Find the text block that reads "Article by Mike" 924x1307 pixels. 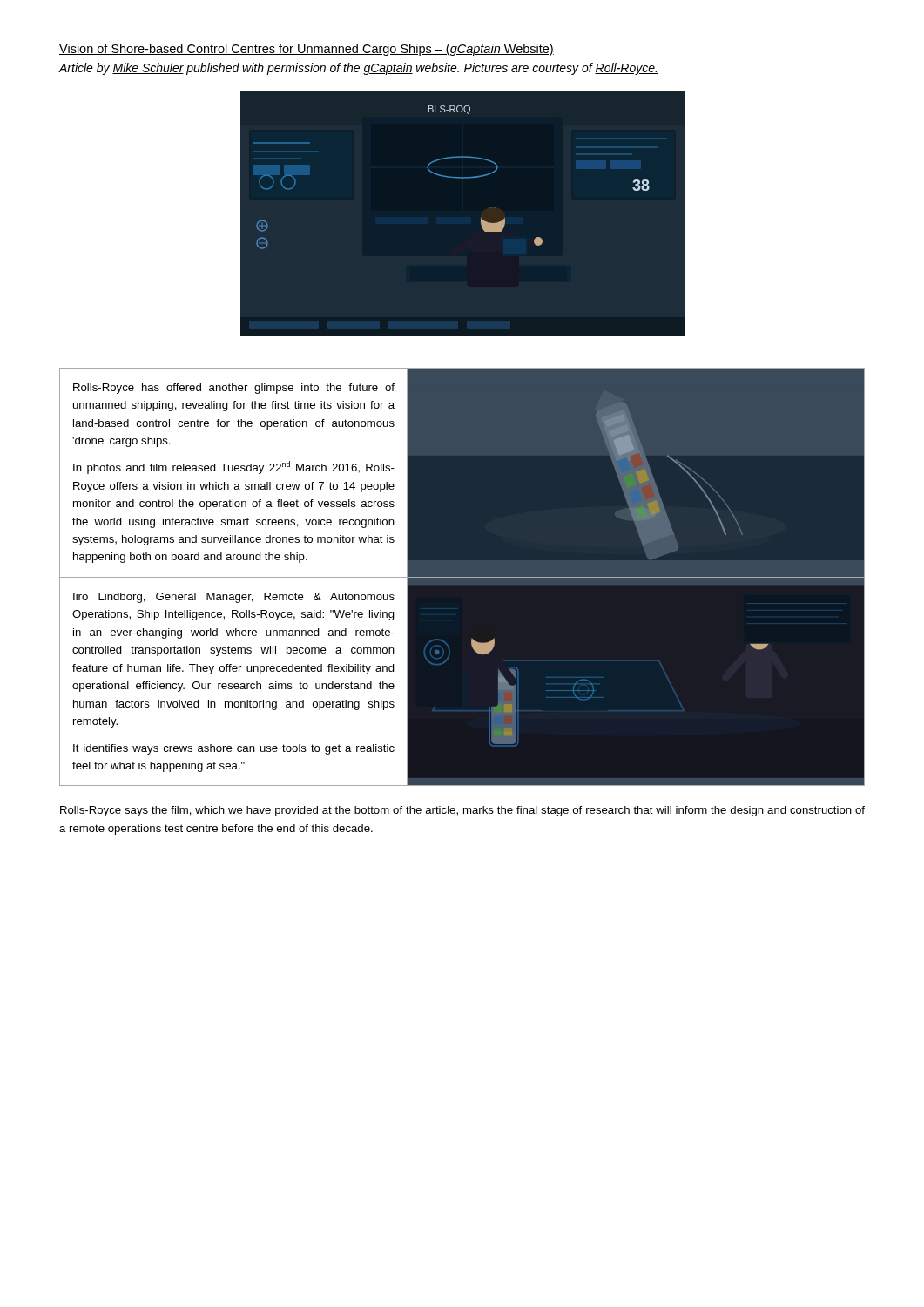[x=359, y=68]
